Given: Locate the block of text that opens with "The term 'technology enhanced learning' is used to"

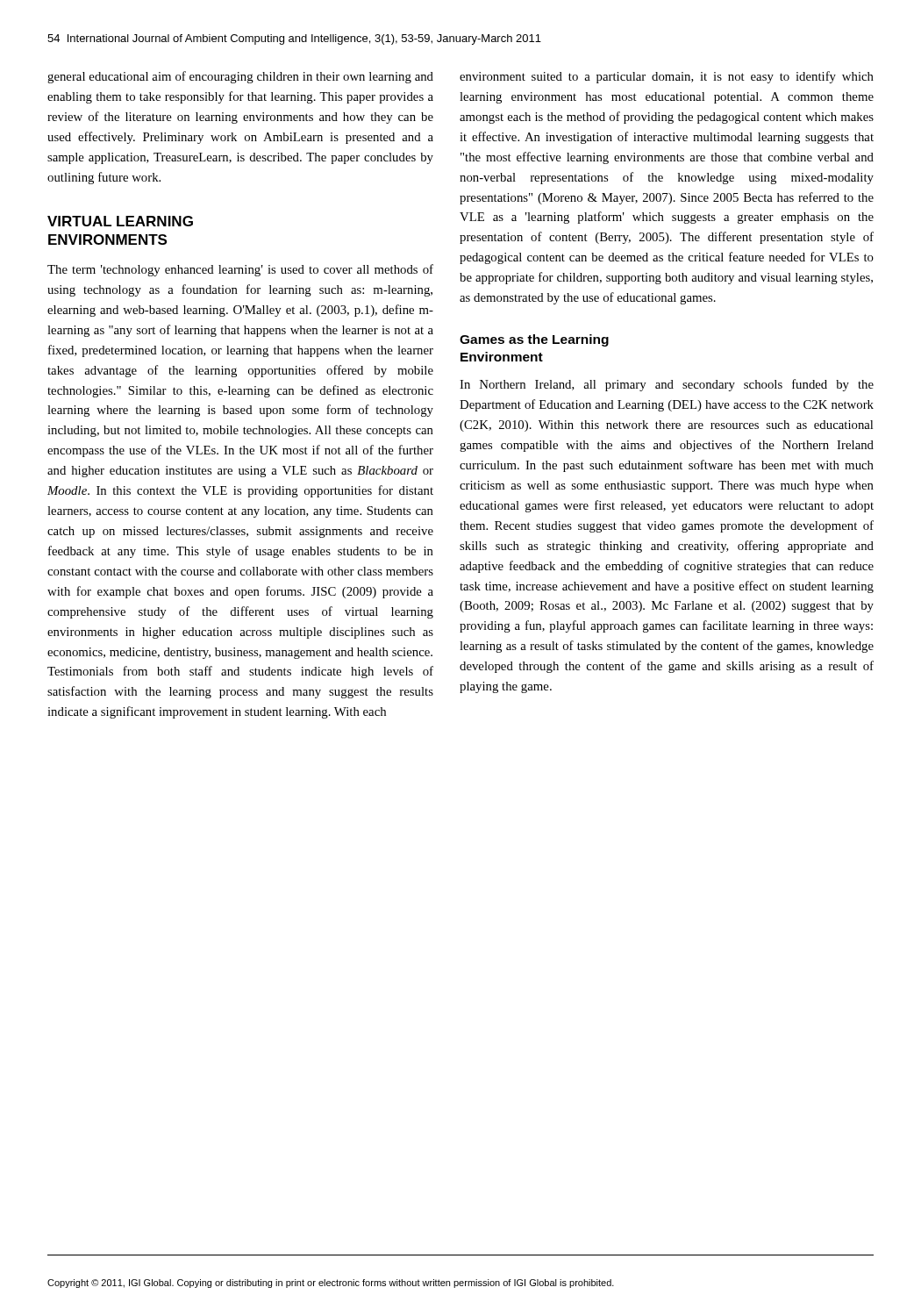Looking at the screenshot, I should [x=240, y=491].
